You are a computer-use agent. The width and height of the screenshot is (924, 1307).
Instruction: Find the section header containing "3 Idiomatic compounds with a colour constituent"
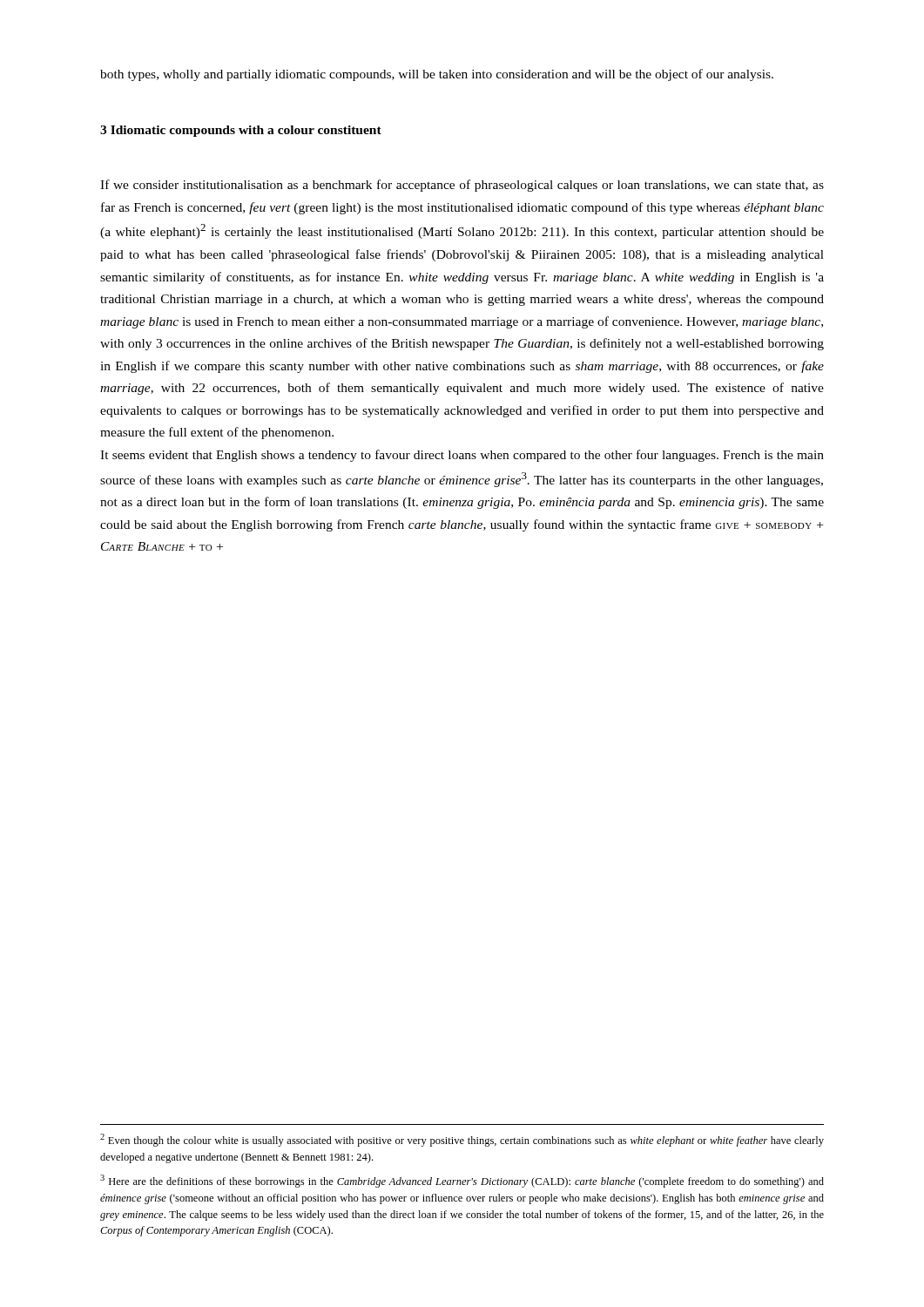241,131
